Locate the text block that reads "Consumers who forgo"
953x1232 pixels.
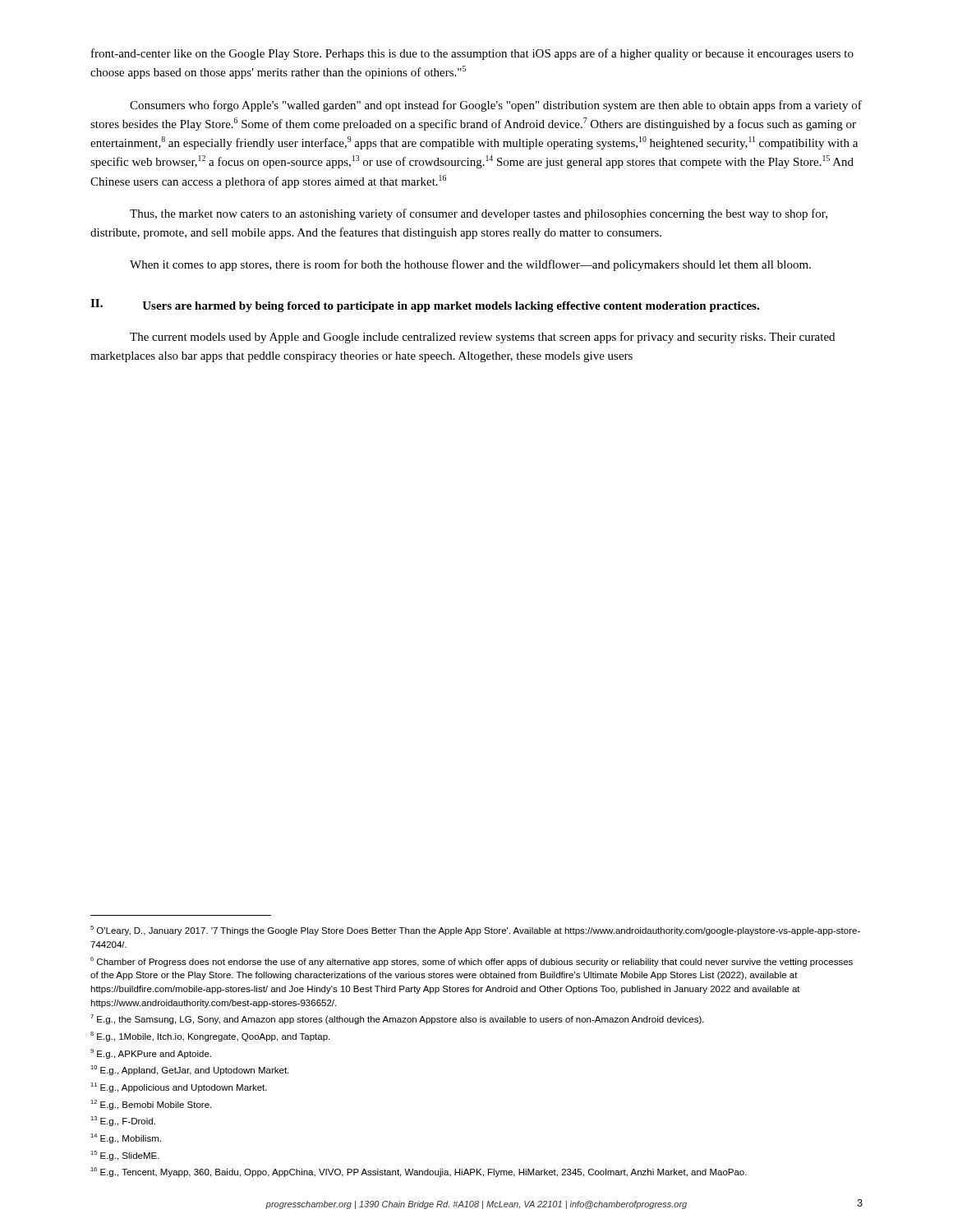tap(476, 143)
